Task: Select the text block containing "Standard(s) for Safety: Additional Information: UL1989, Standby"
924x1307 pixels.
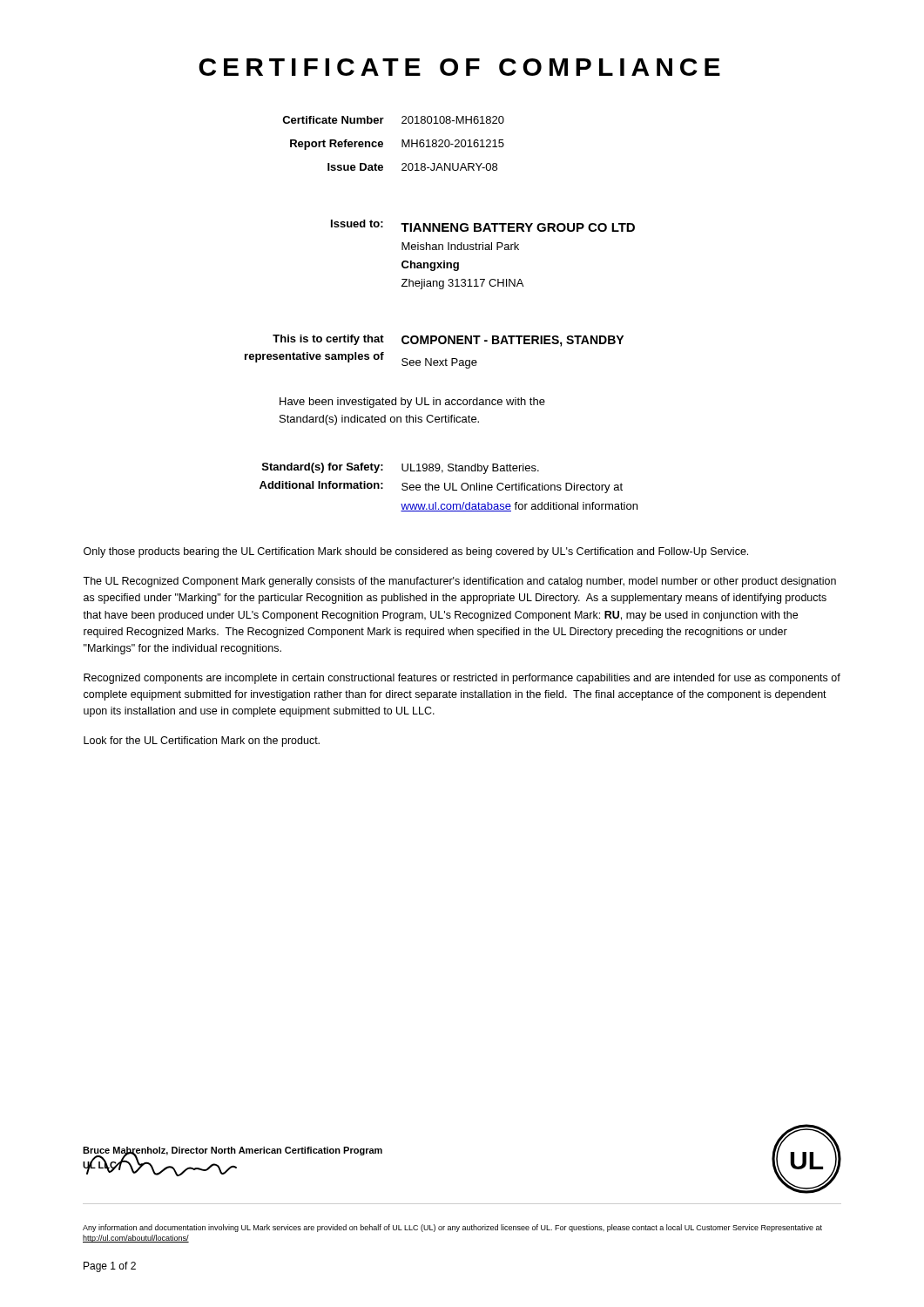Action: (380, 487)
